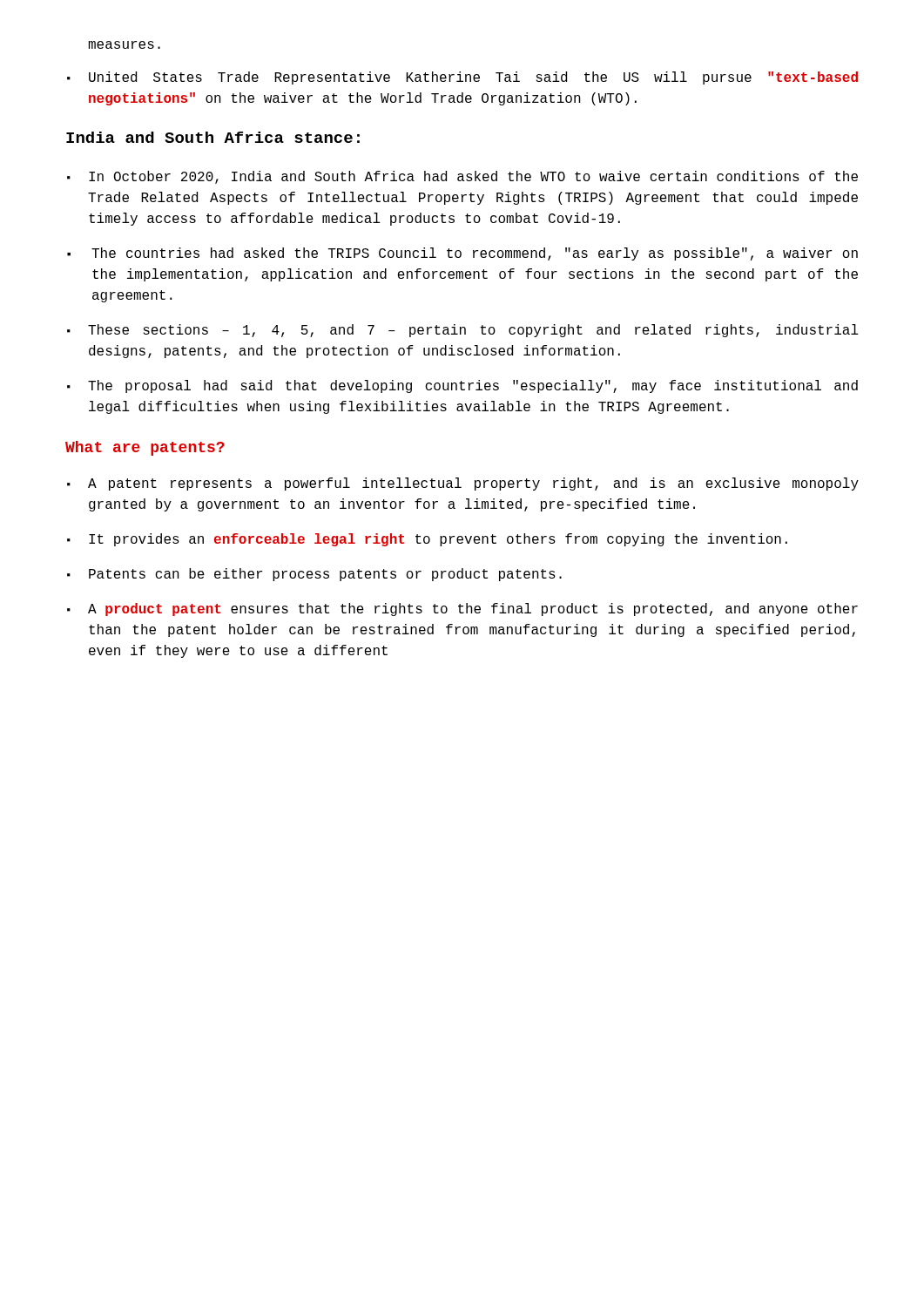Navigate to the text block starting "▪ Patents can be either process patents or"
The width and height of the screenshot is (924, 1307).
pyautogui.click(x=462, y=575)
